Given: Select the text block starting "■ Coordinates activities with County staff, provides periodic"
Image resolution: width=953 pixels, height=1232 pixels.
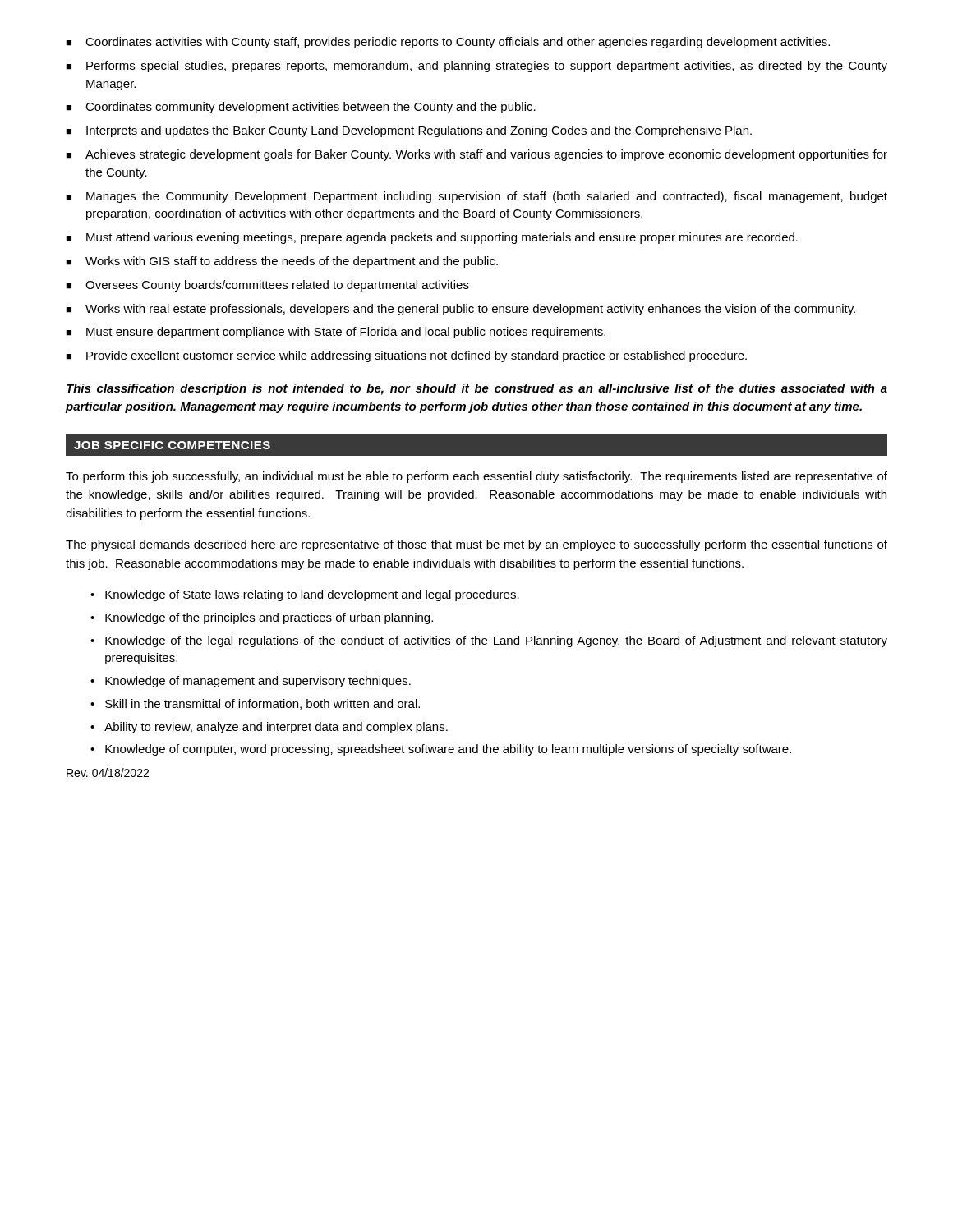Looking at the screenshot, I should click(x=476, y=42).
